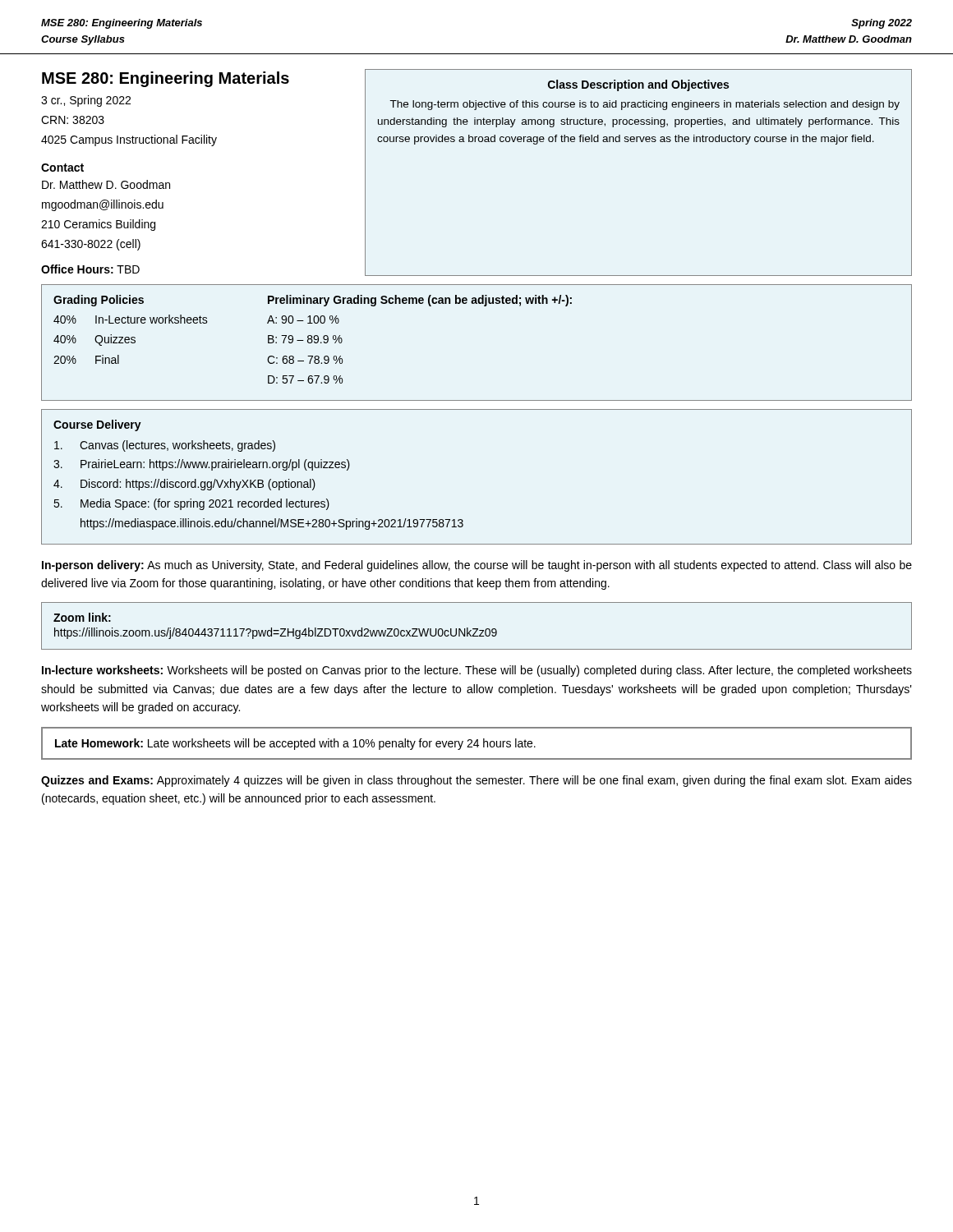The image size is (953, 1232).
Task: Locate the text starting "In-person delivery: As much as"
Action: 476,574
